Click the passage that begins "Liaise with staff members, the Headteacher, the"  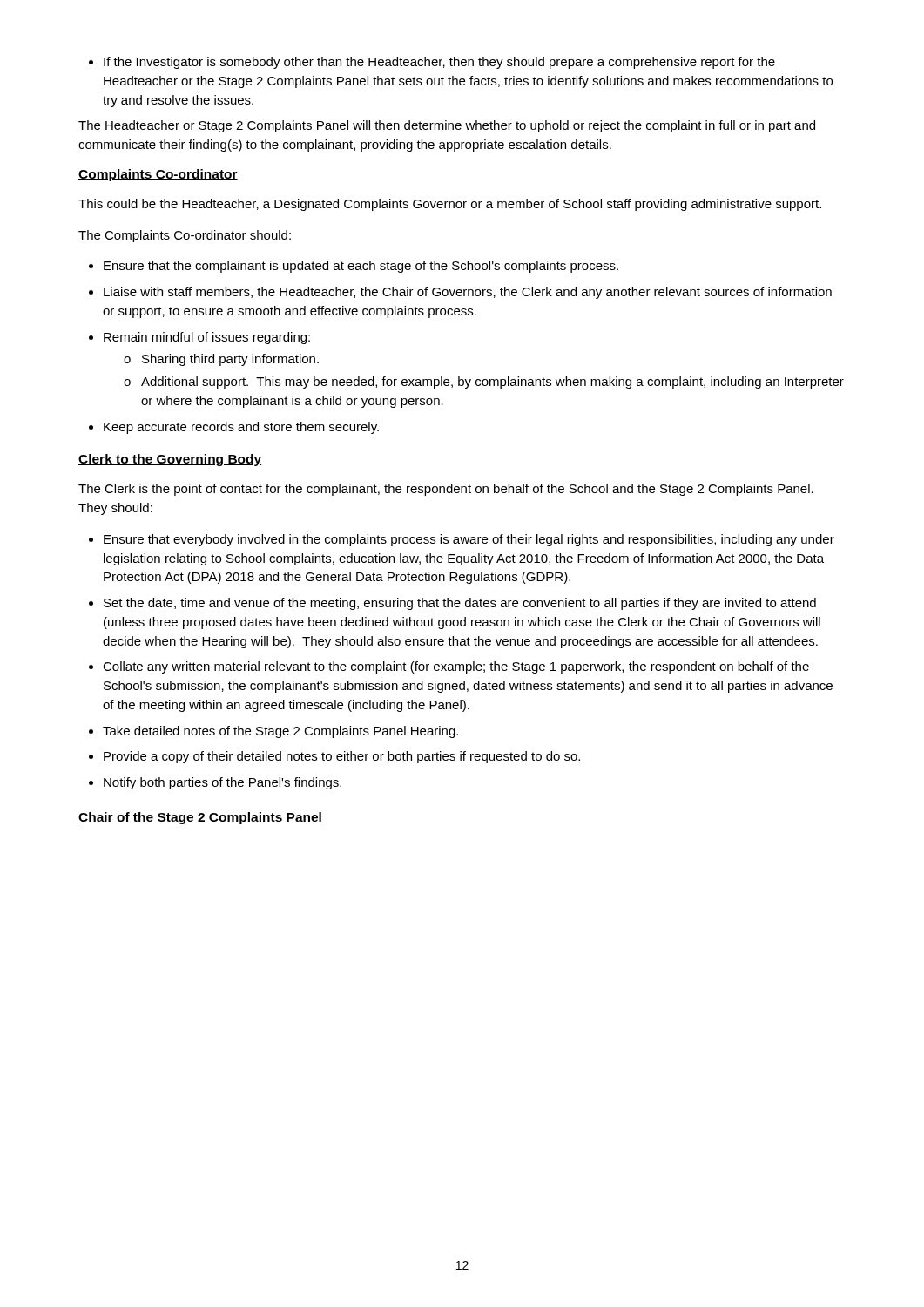[x=462, y=301]
